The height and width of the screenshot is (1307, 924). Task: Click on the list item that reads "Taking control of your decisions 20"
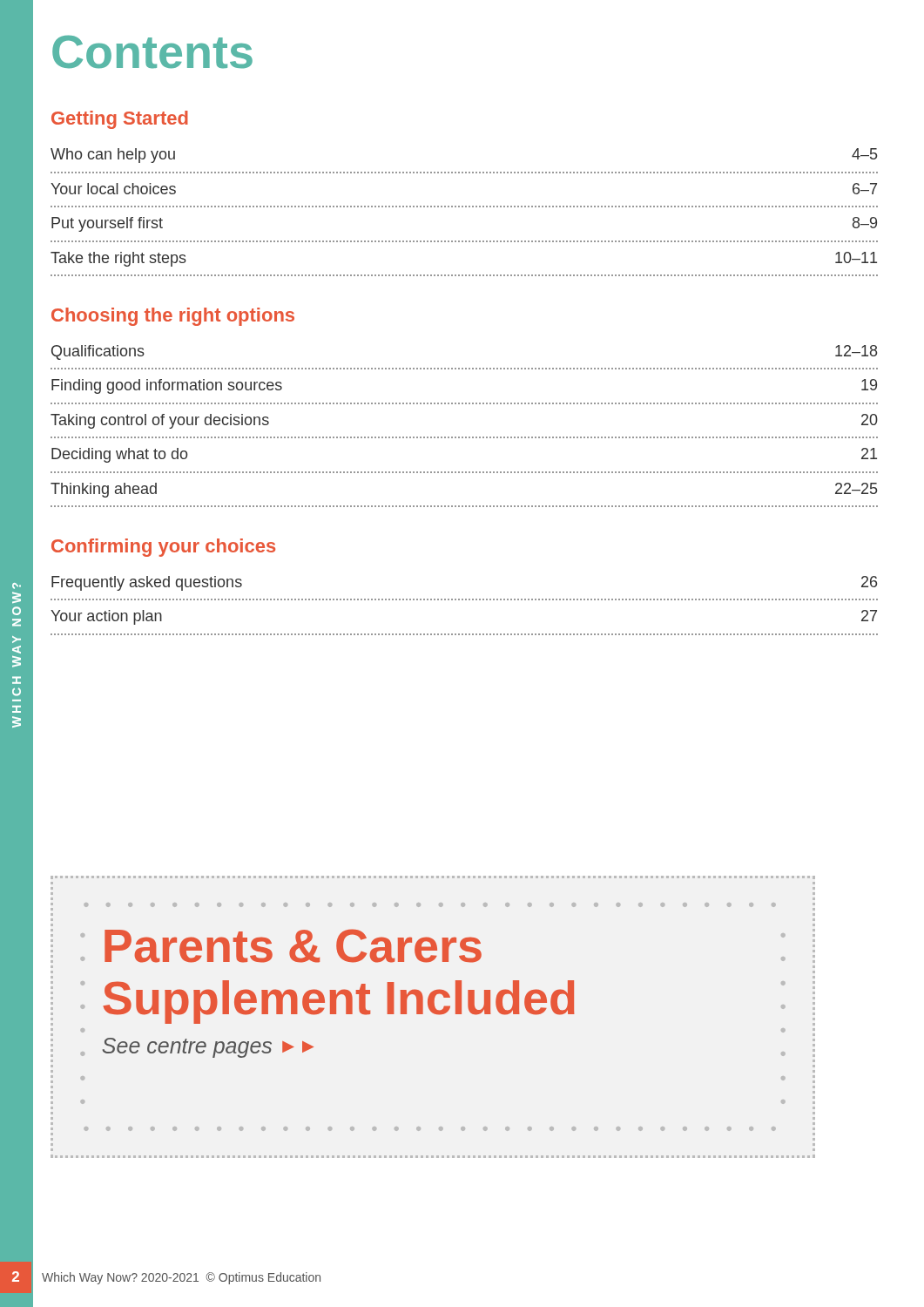click(162, 421)
